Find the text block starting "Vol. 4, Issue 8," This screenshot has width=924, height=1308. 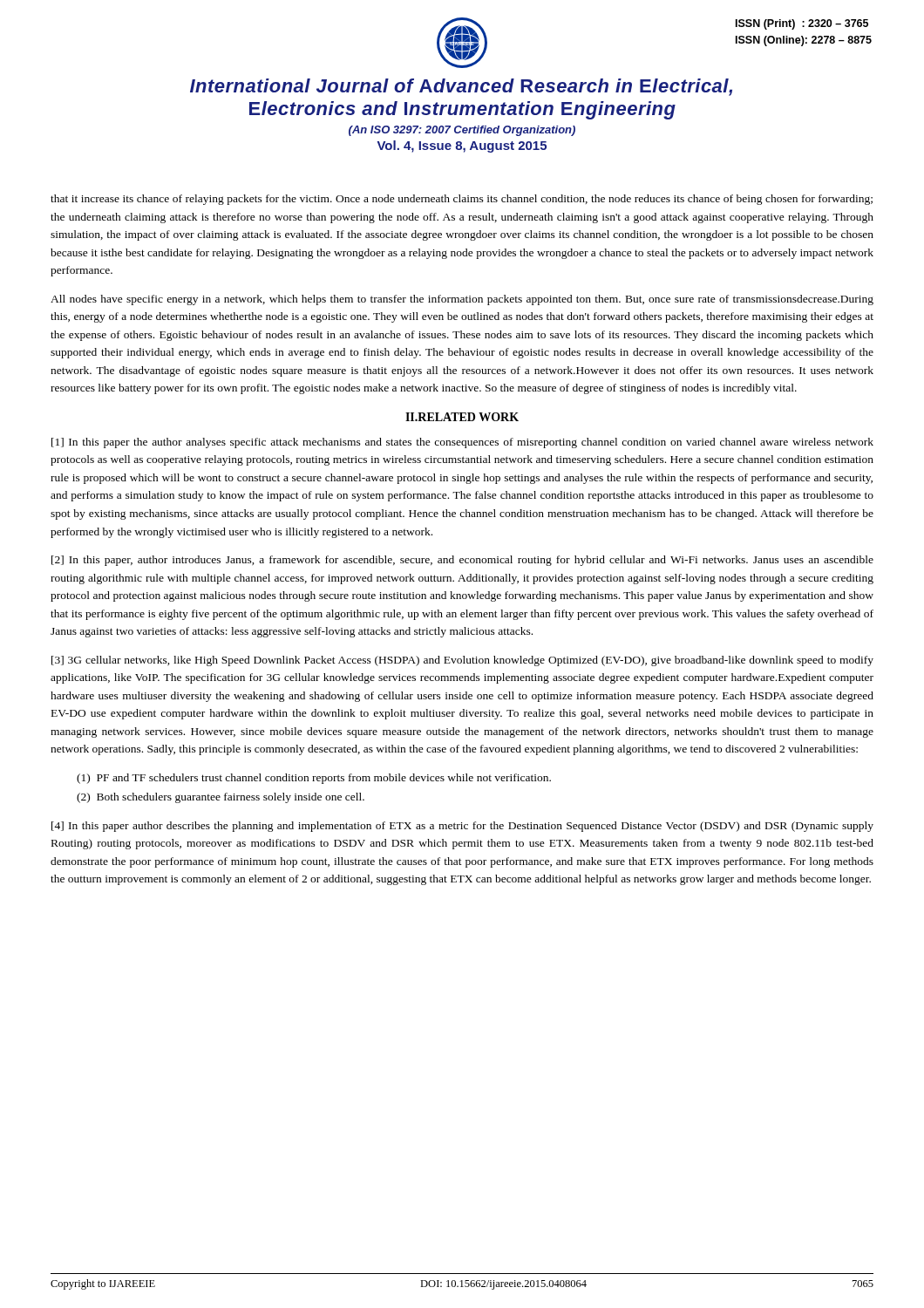(462, 145)
